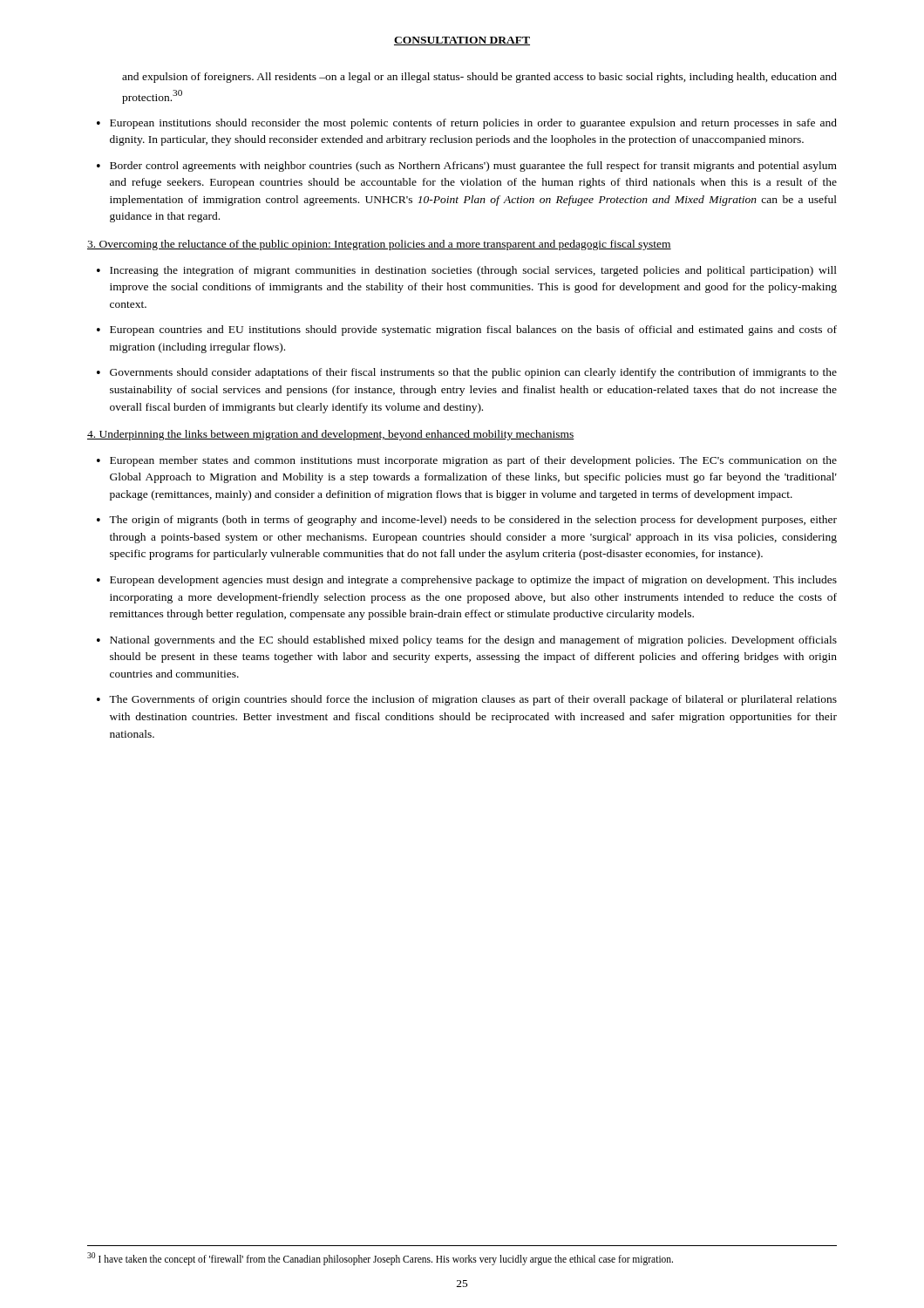
Task: Click on the section header that reads "4. Underpinning the links between"
Action: [330, 434]
